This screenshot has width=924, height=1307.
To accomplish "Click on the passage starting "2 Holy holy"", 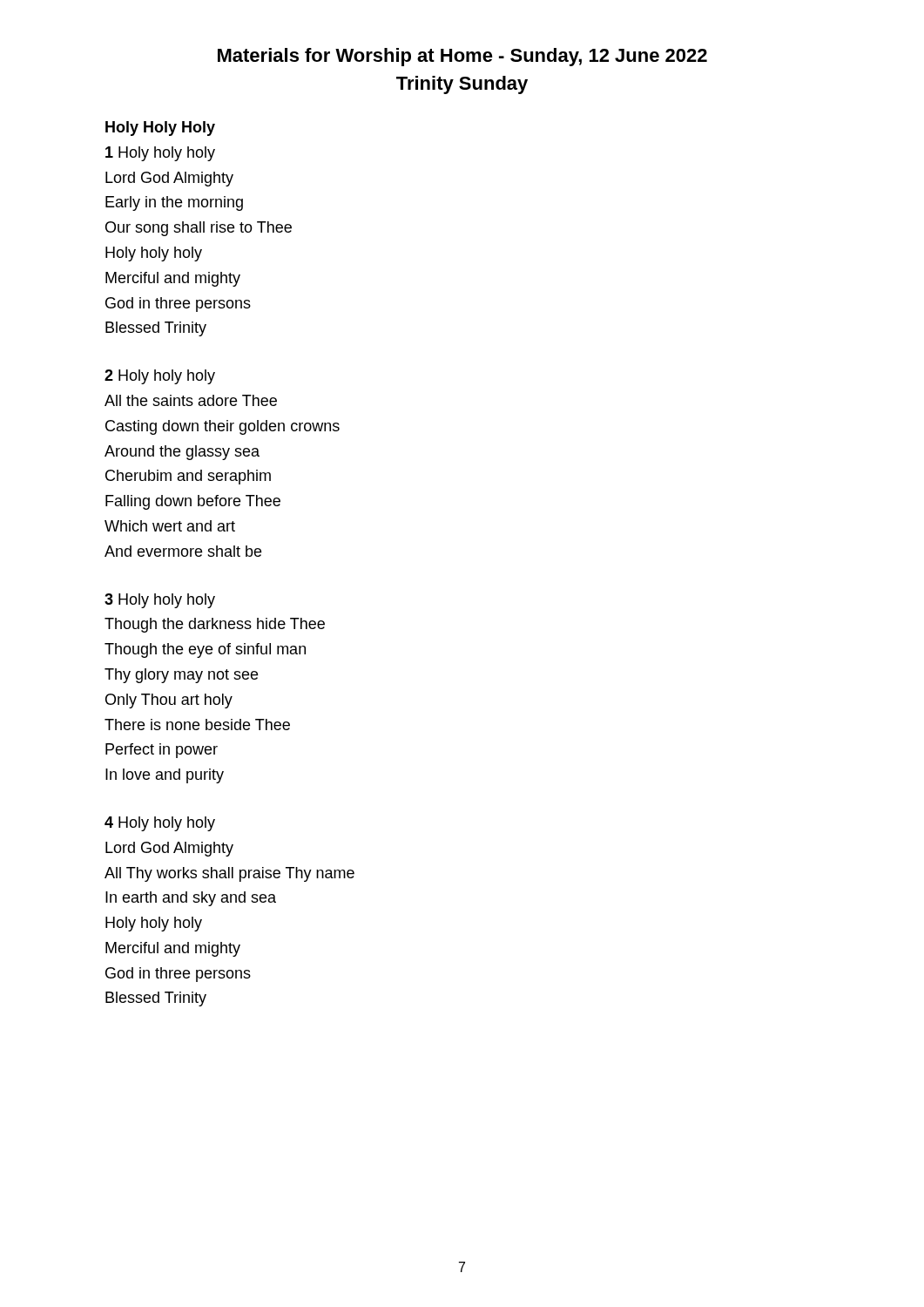I will tap(222, 464).
